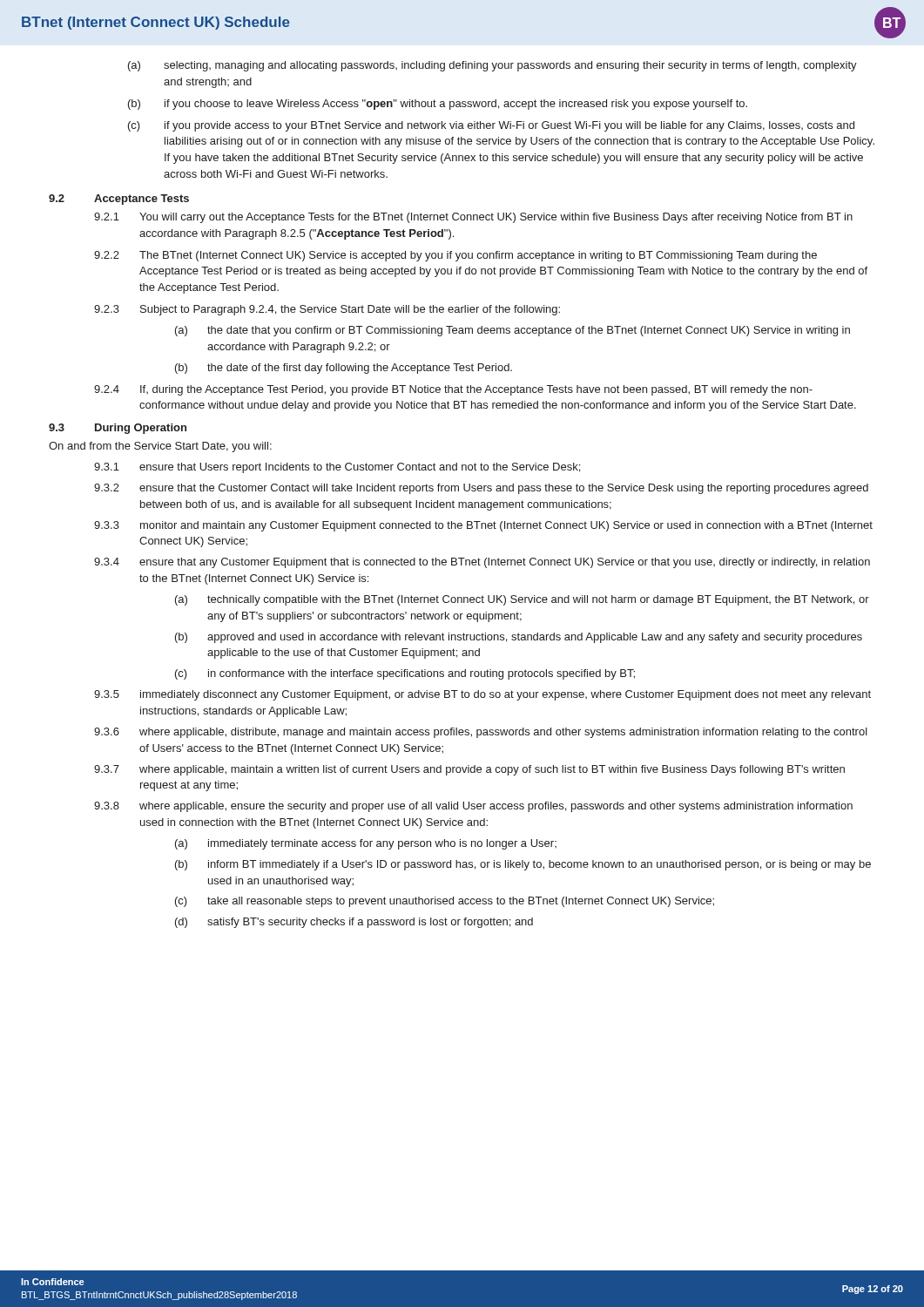Image resolution: width=924 pixels, height=1307 pixels.
Task: Find the block starting "(c) in conformance with"
Action: point(525,674)
